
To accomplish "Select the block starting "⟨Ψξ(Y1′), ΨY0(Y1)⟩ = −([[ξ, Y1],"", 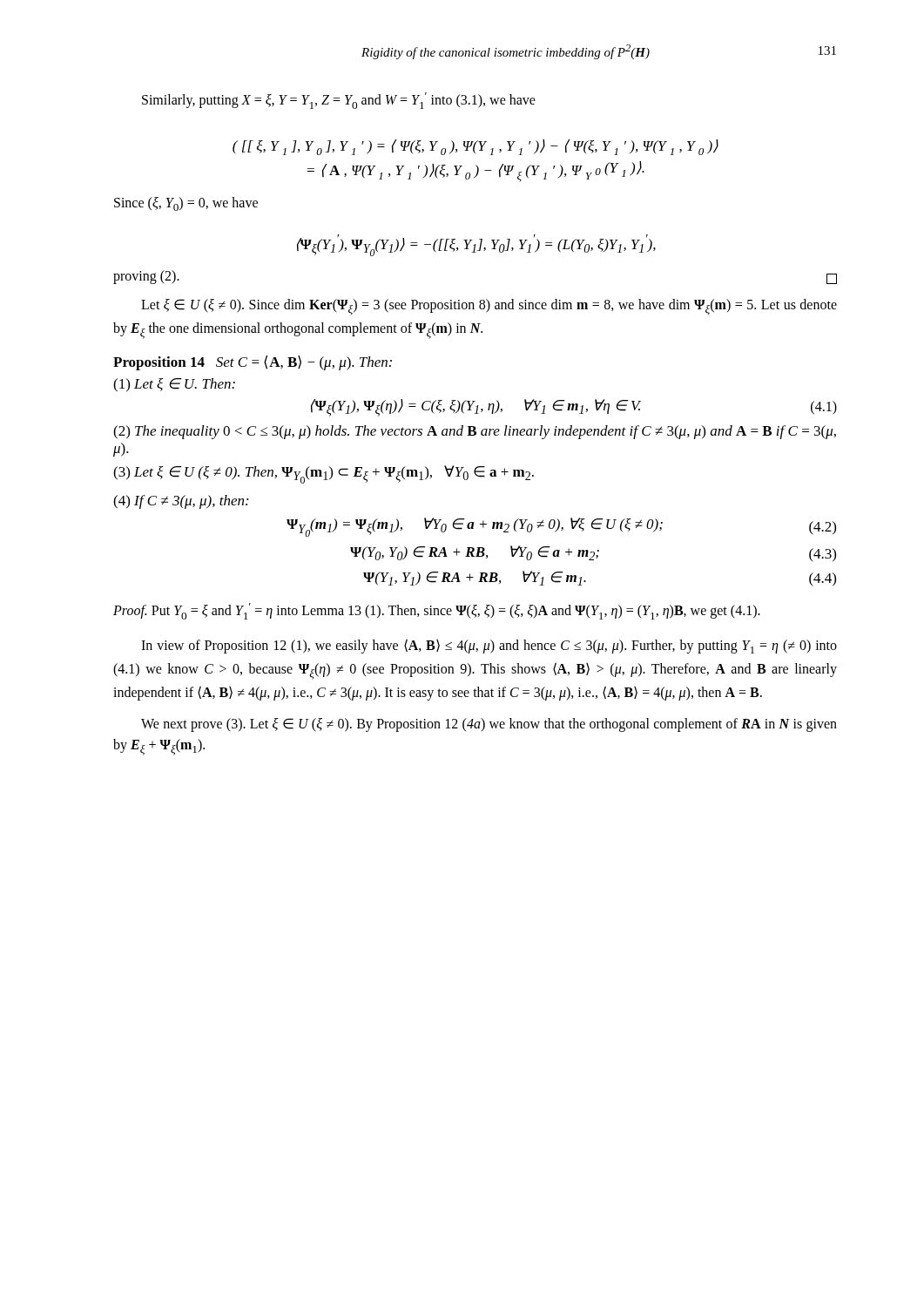I will point(475,245).
